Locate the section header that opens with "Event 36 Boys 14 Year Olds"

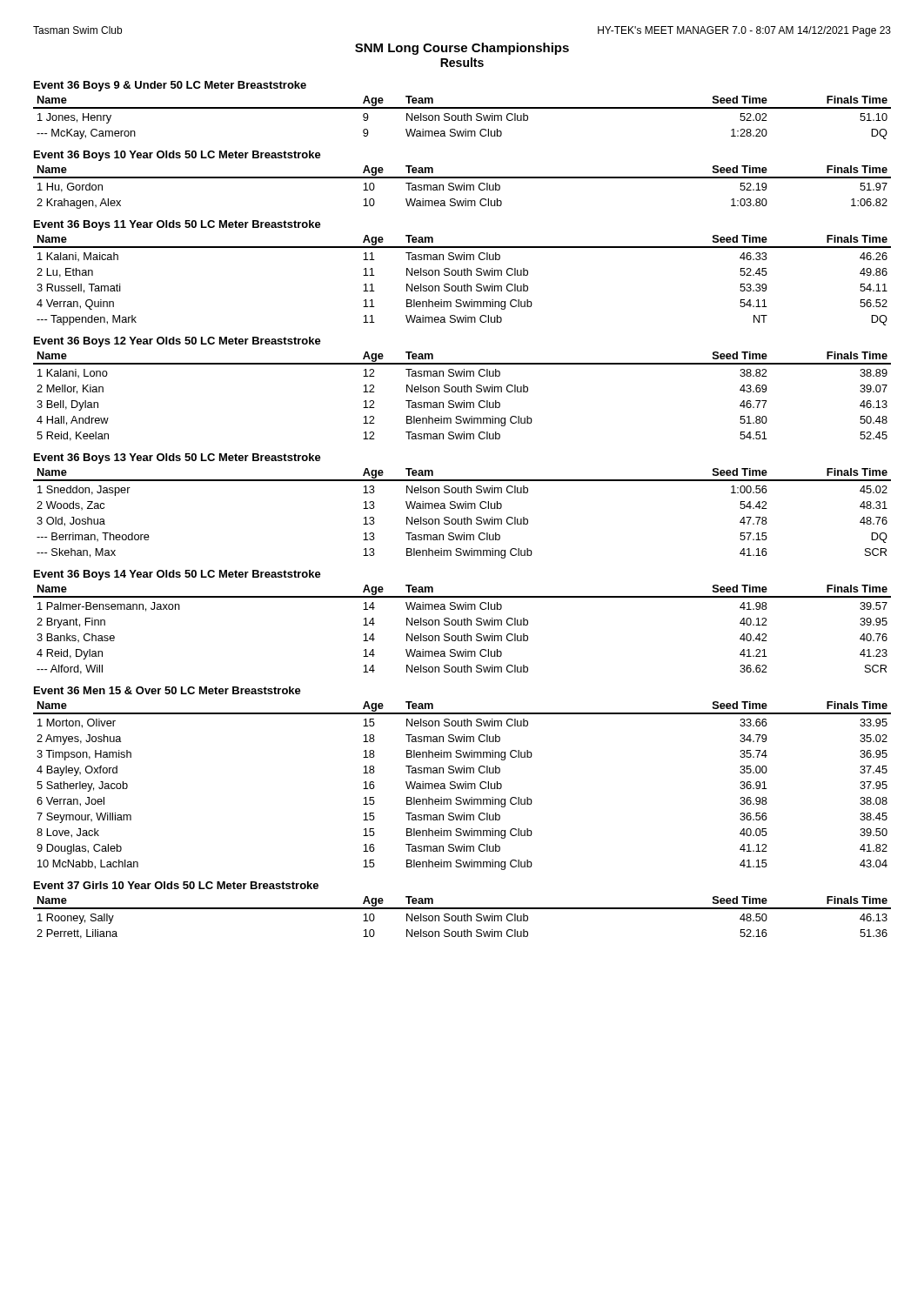(177, 574)
